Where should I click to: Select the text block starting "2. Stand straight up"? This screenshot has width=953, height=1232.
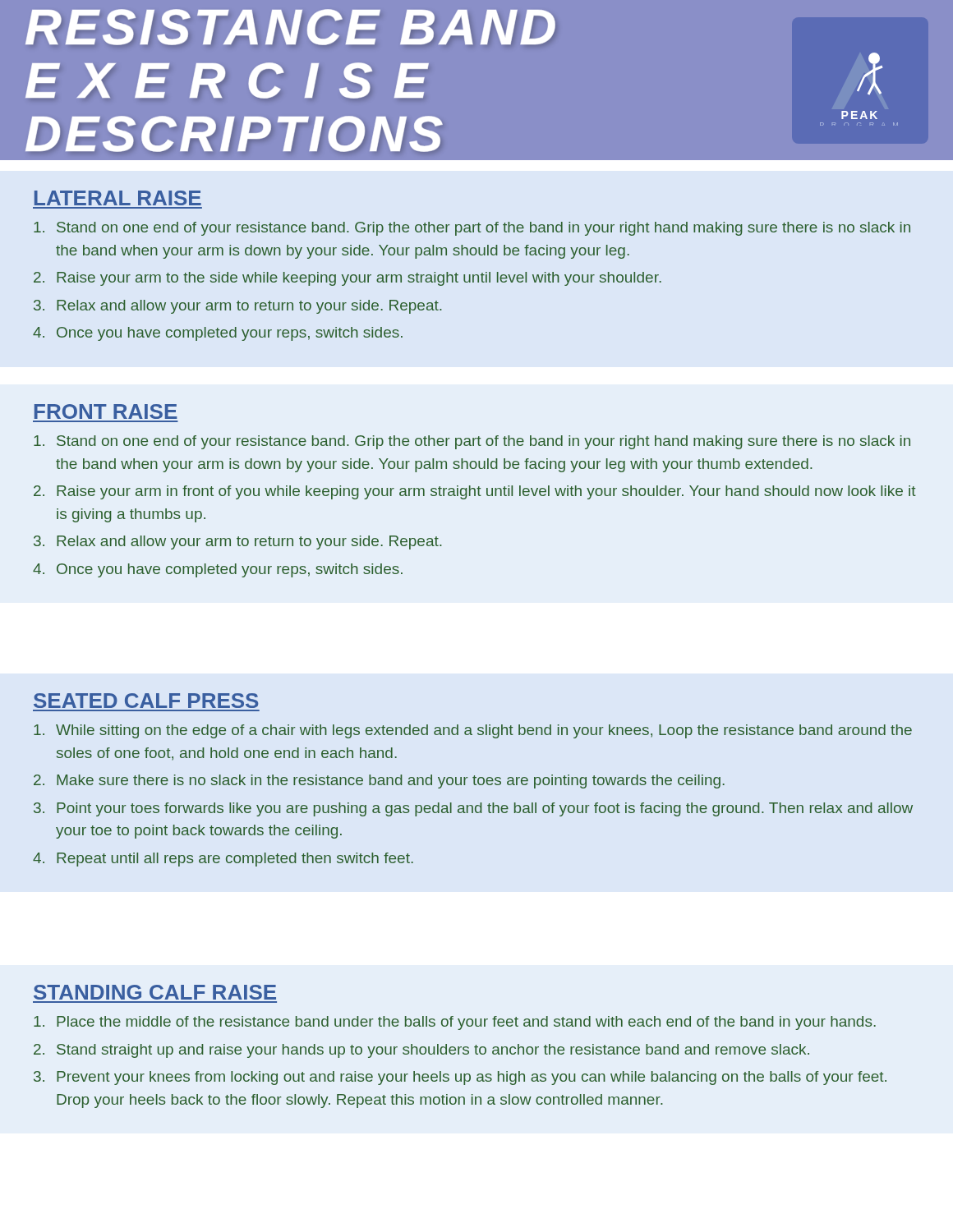click(x=476, y=1049)
